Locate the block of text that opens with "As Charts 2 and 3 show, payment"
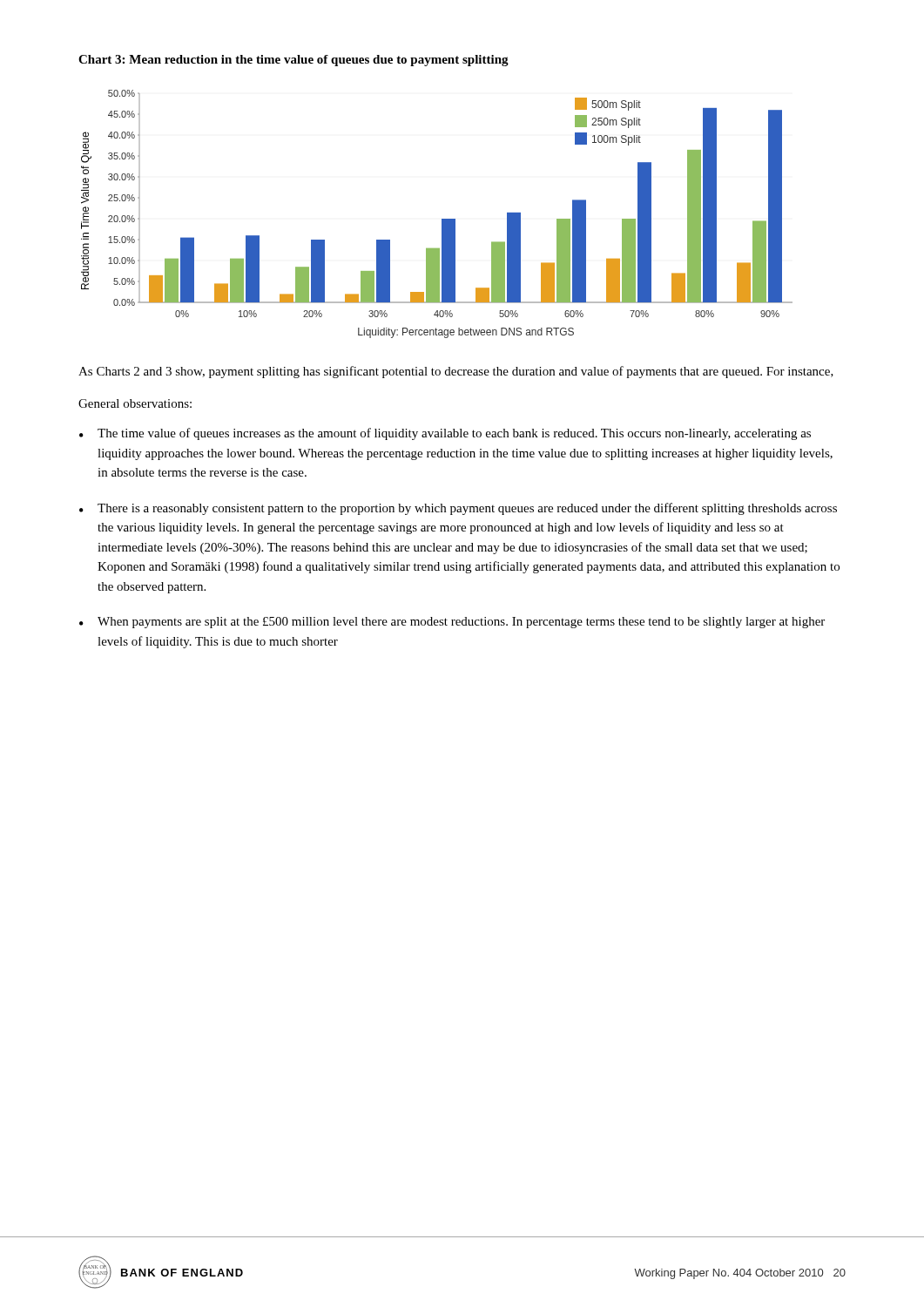 click(456, 371)
